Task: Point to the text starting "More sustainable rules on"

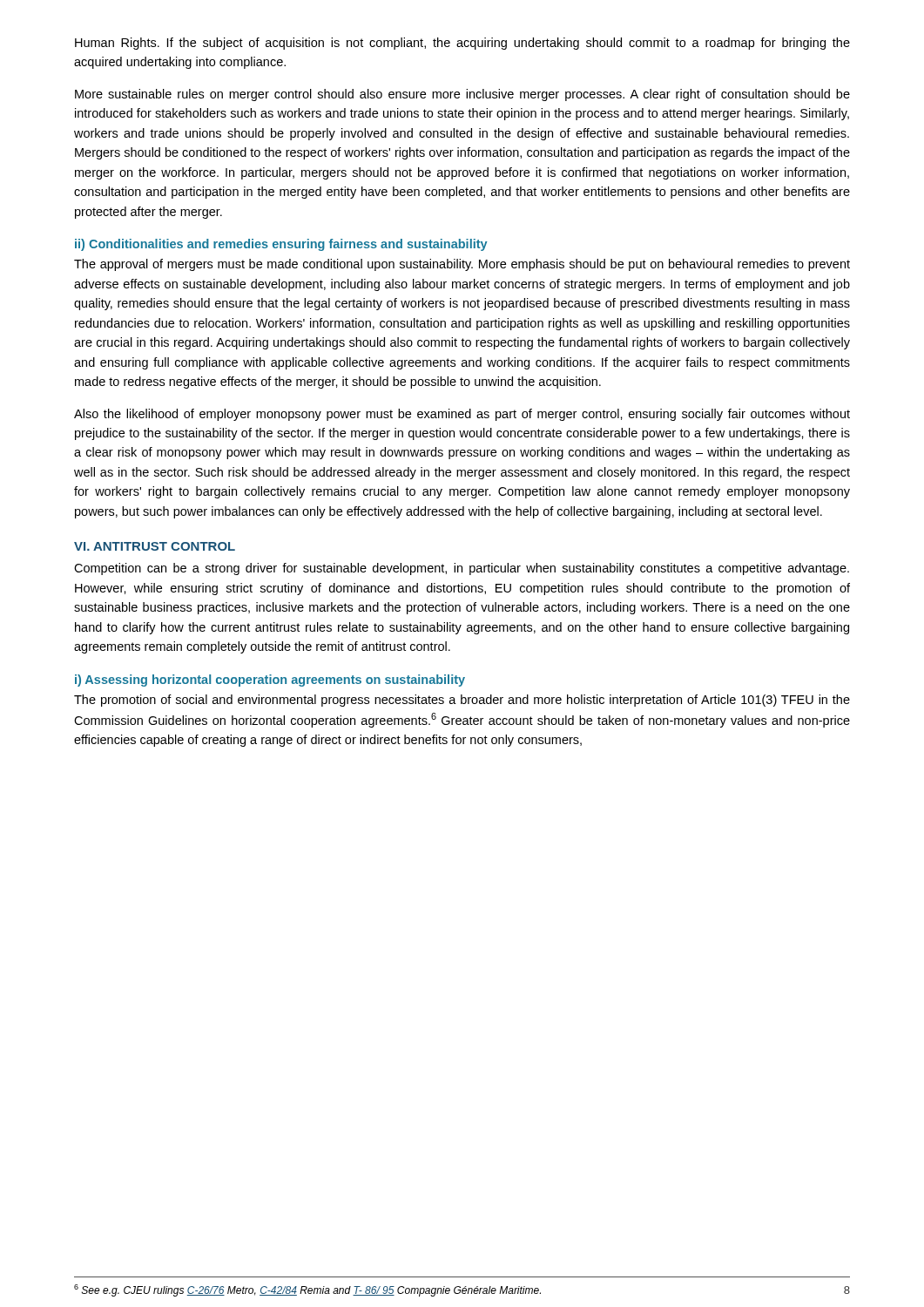Action: (462, 153)
